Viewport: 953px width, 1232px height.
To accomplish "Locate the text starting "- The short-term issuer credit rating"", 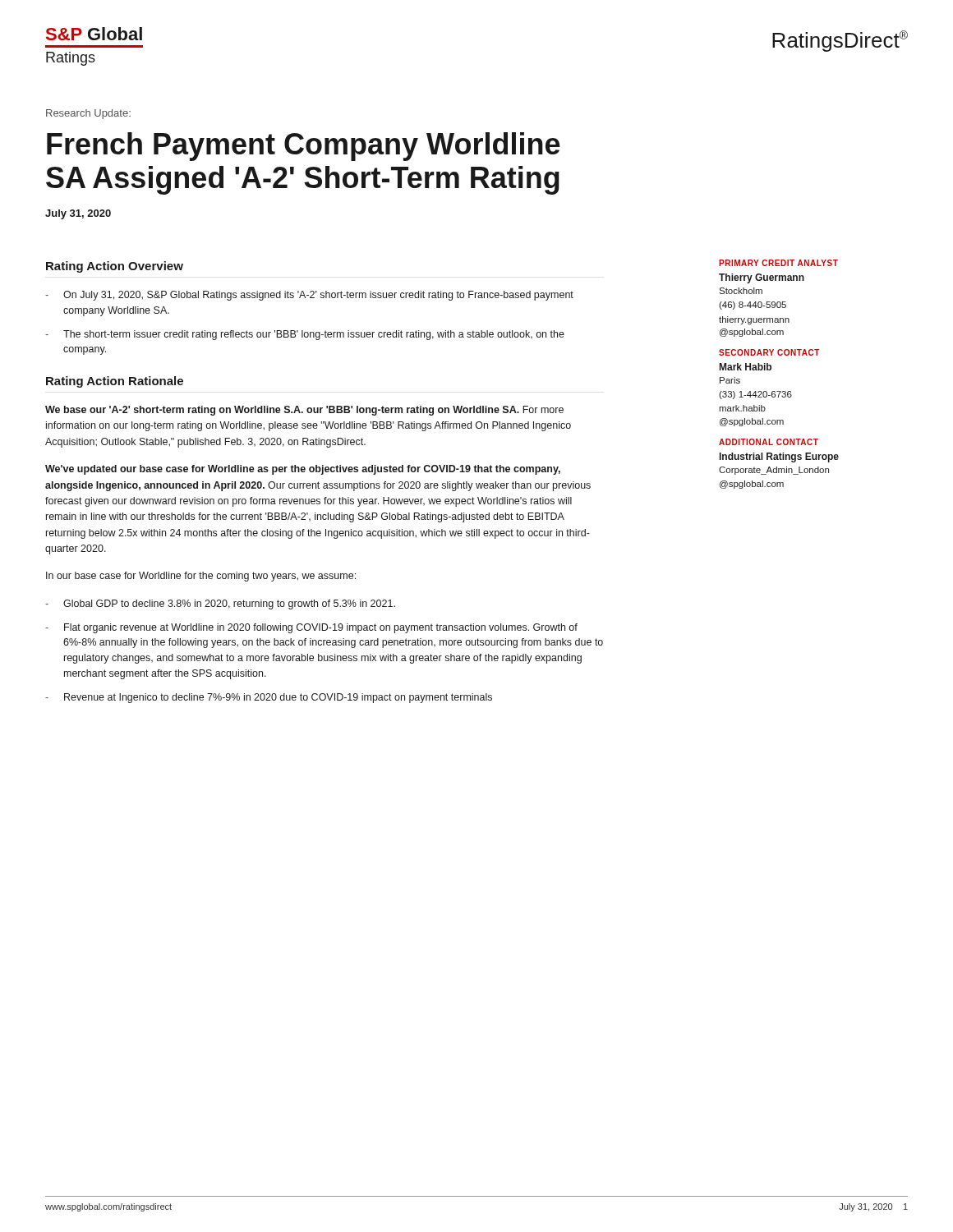I will tap(324, 342).
